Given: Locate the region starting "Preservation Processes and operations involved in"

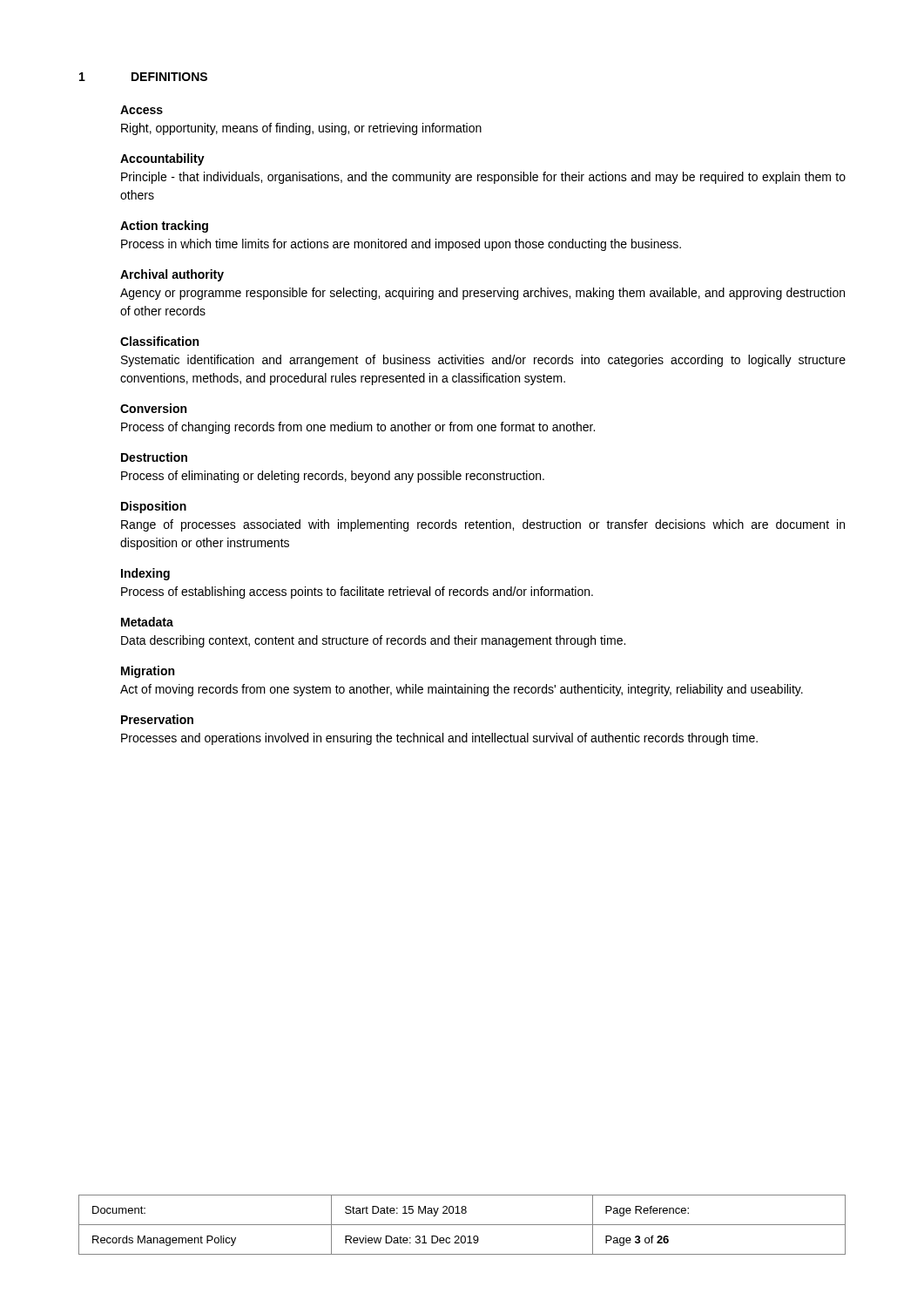Looking at the screenshot, I should 483,730.
